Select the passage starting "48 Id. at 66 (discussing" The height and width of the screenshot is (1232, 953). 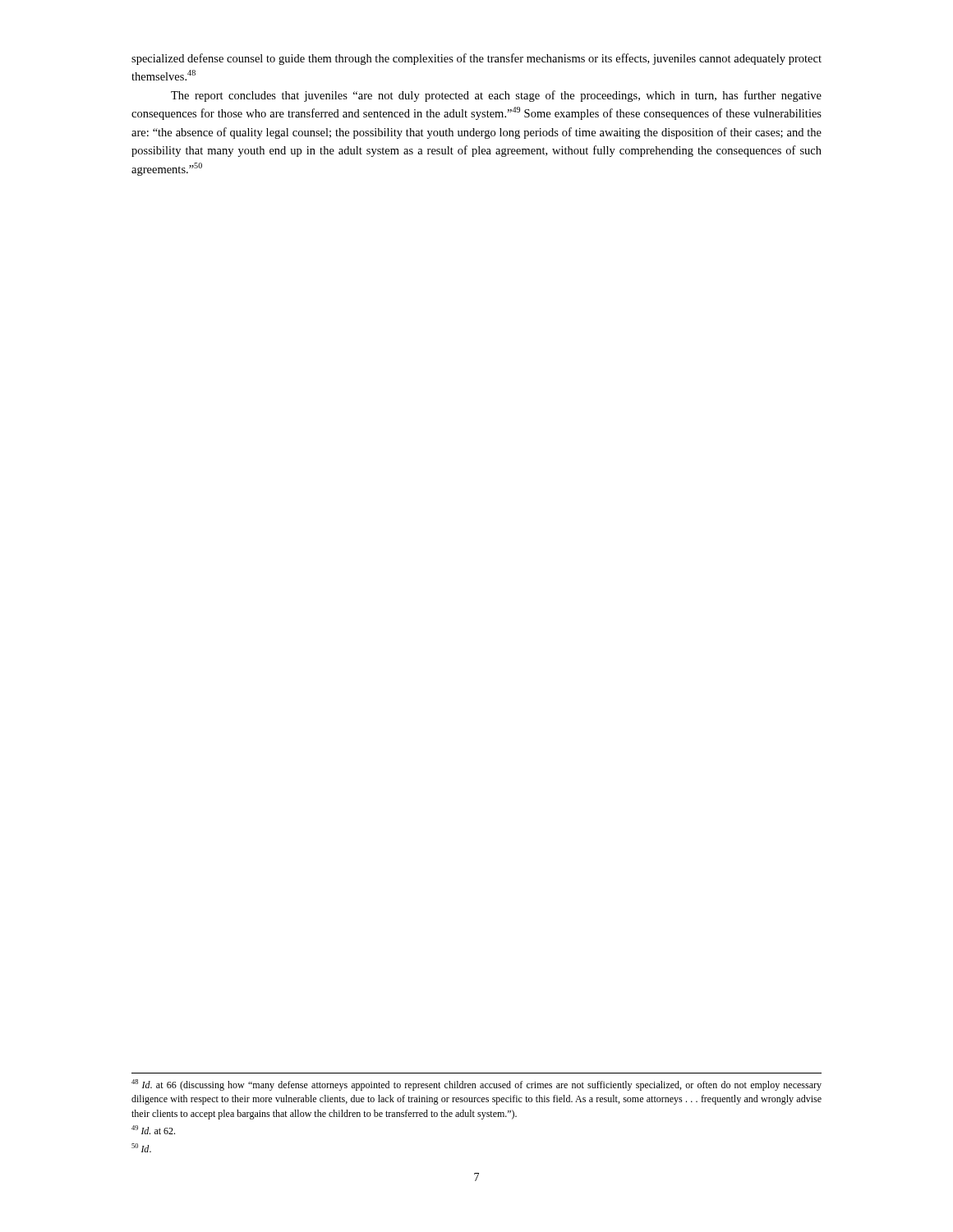point(476,1099)
